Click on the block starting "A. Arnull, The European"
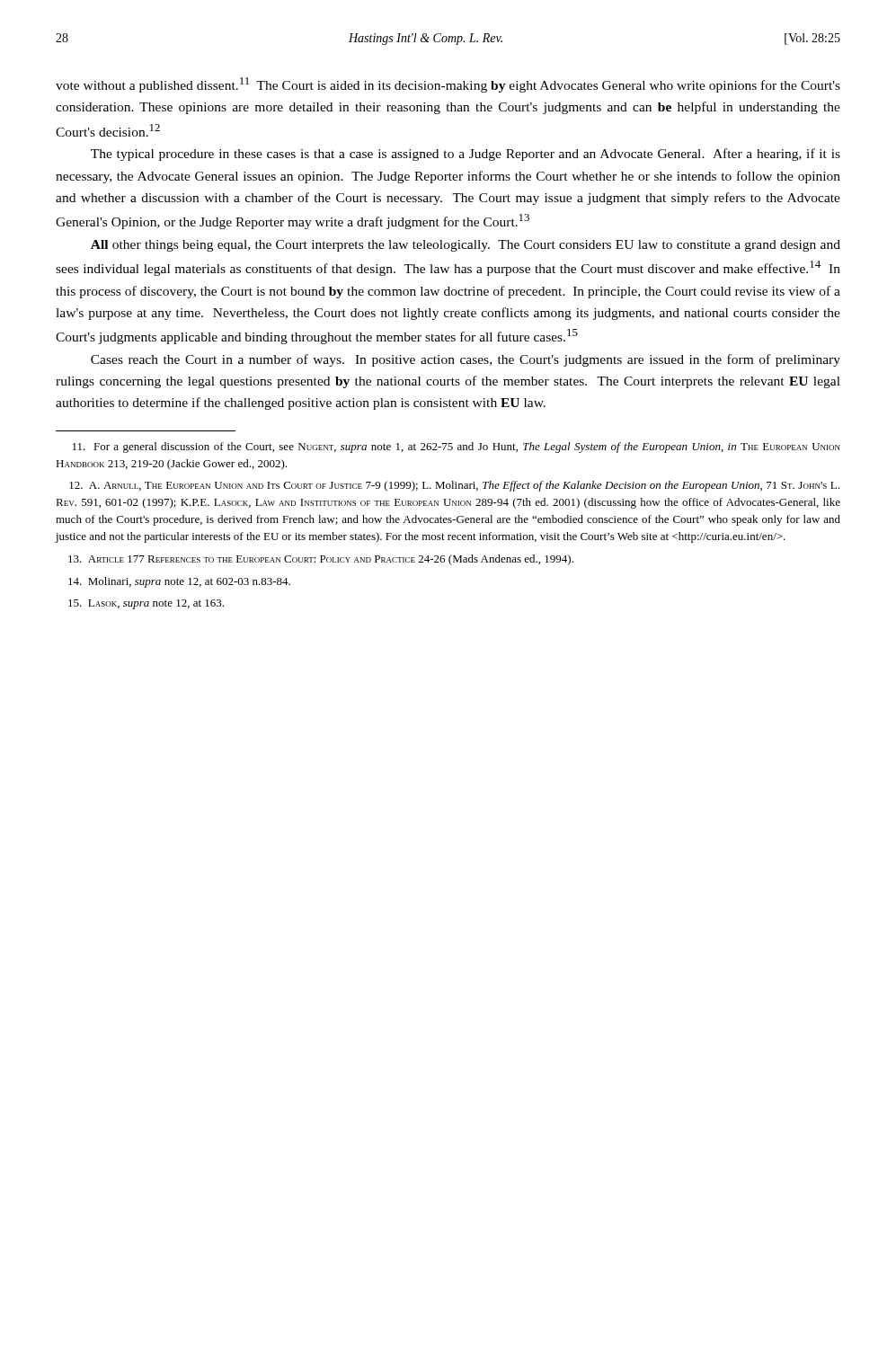Viewport: 896px width, 1348px height. pos(448,511)
